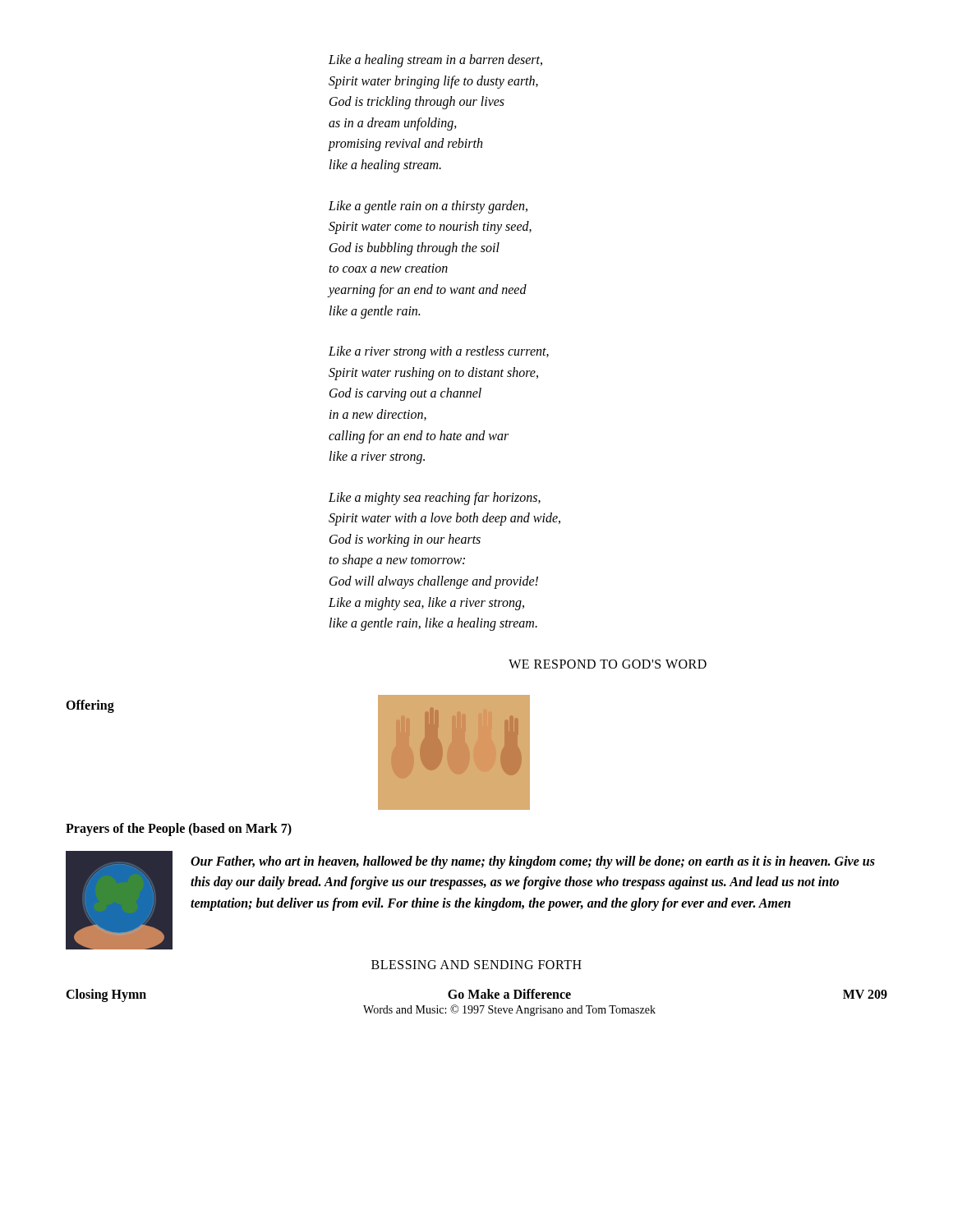Find the block on this page that starts "Like a river strong with a"
Screen dimensions: 1232x953
point(439,404)
